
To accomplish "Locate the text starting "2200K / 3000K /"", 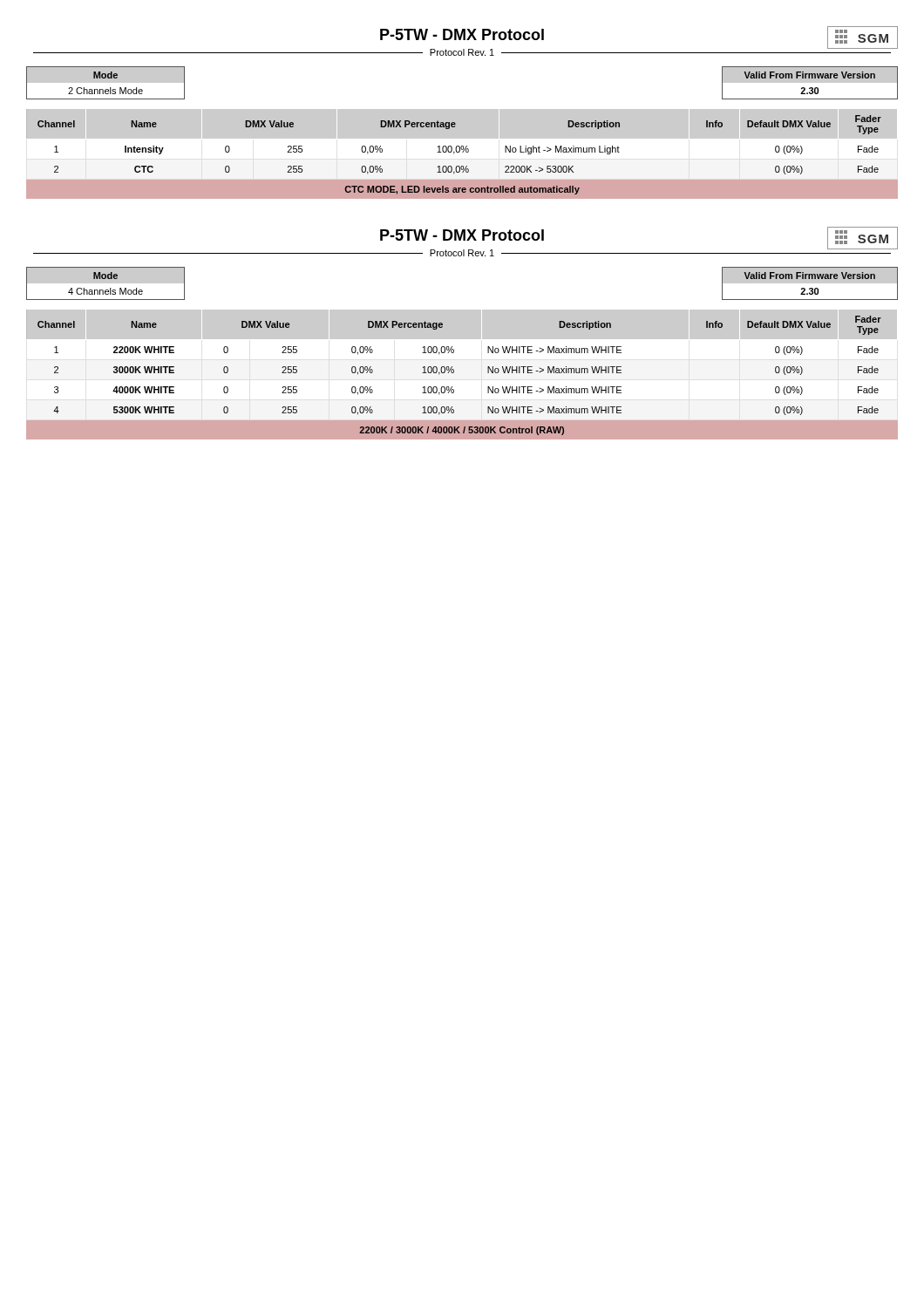I will [x=462, y=430].
